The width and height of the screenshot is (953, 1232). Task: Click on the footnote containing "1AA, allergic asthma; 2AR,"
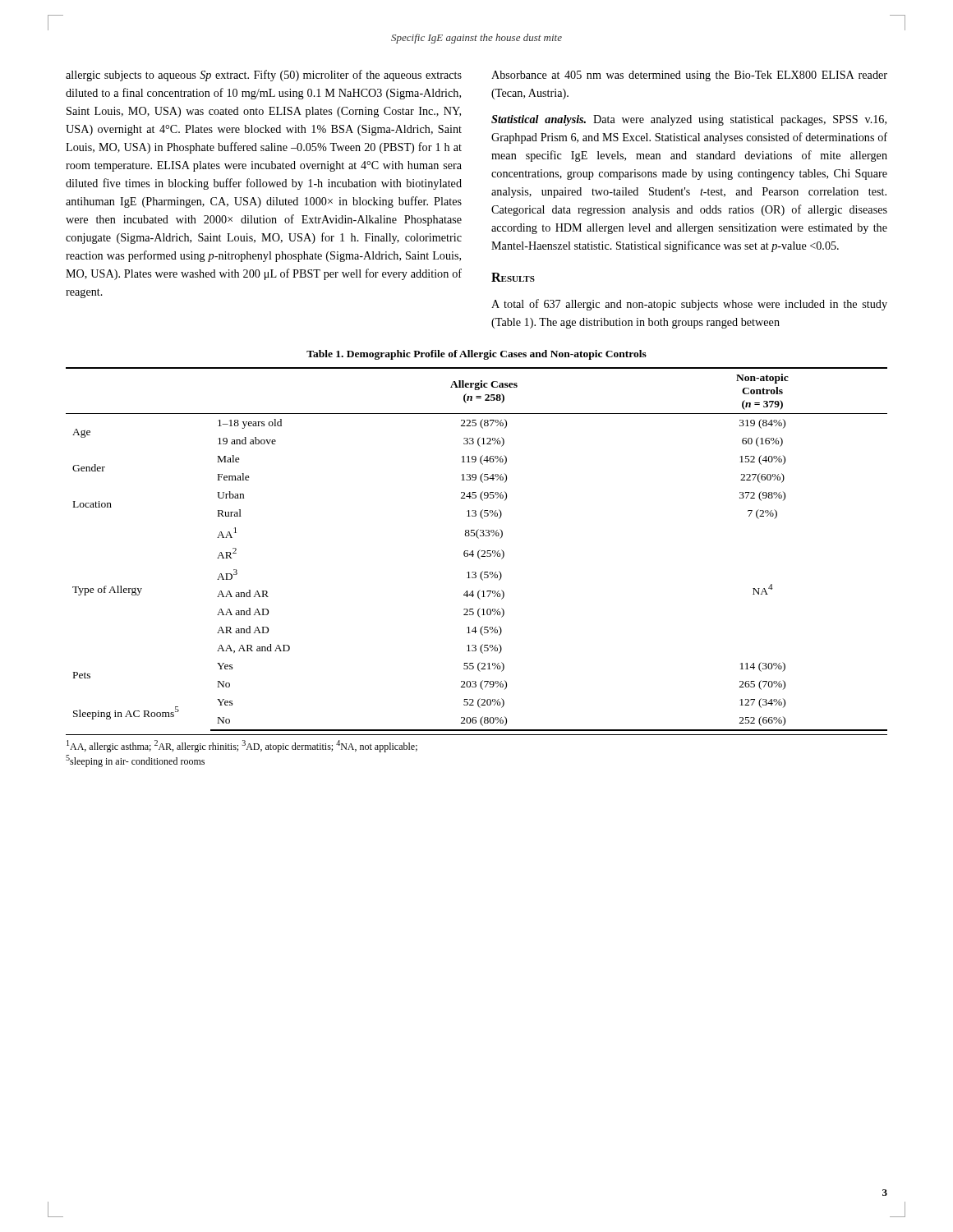pyautogui.click(x=242, y=753)
